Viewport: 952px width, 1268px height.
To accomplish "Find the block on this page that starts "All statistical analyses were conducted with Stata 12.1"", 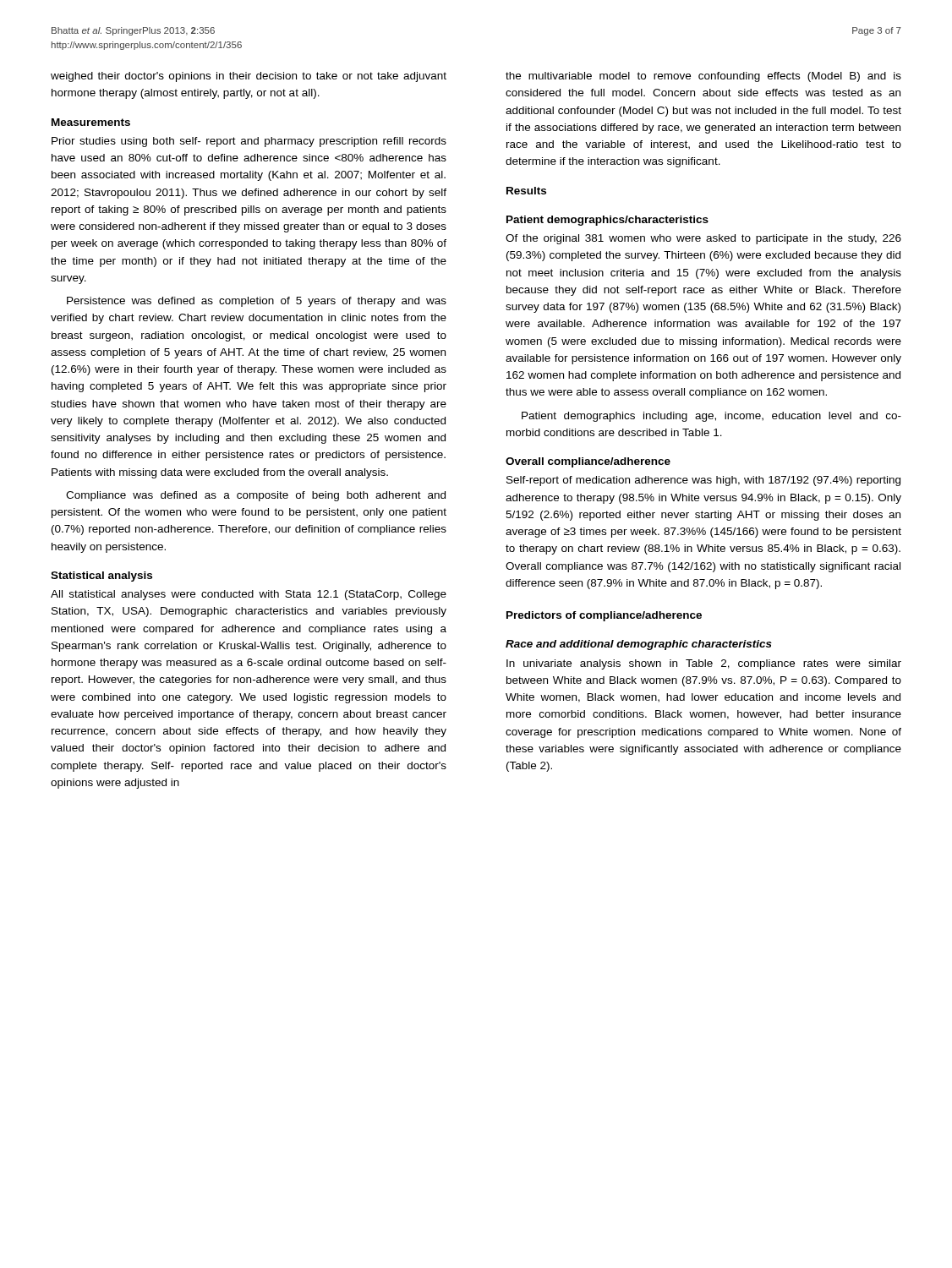I will [249, 689].
